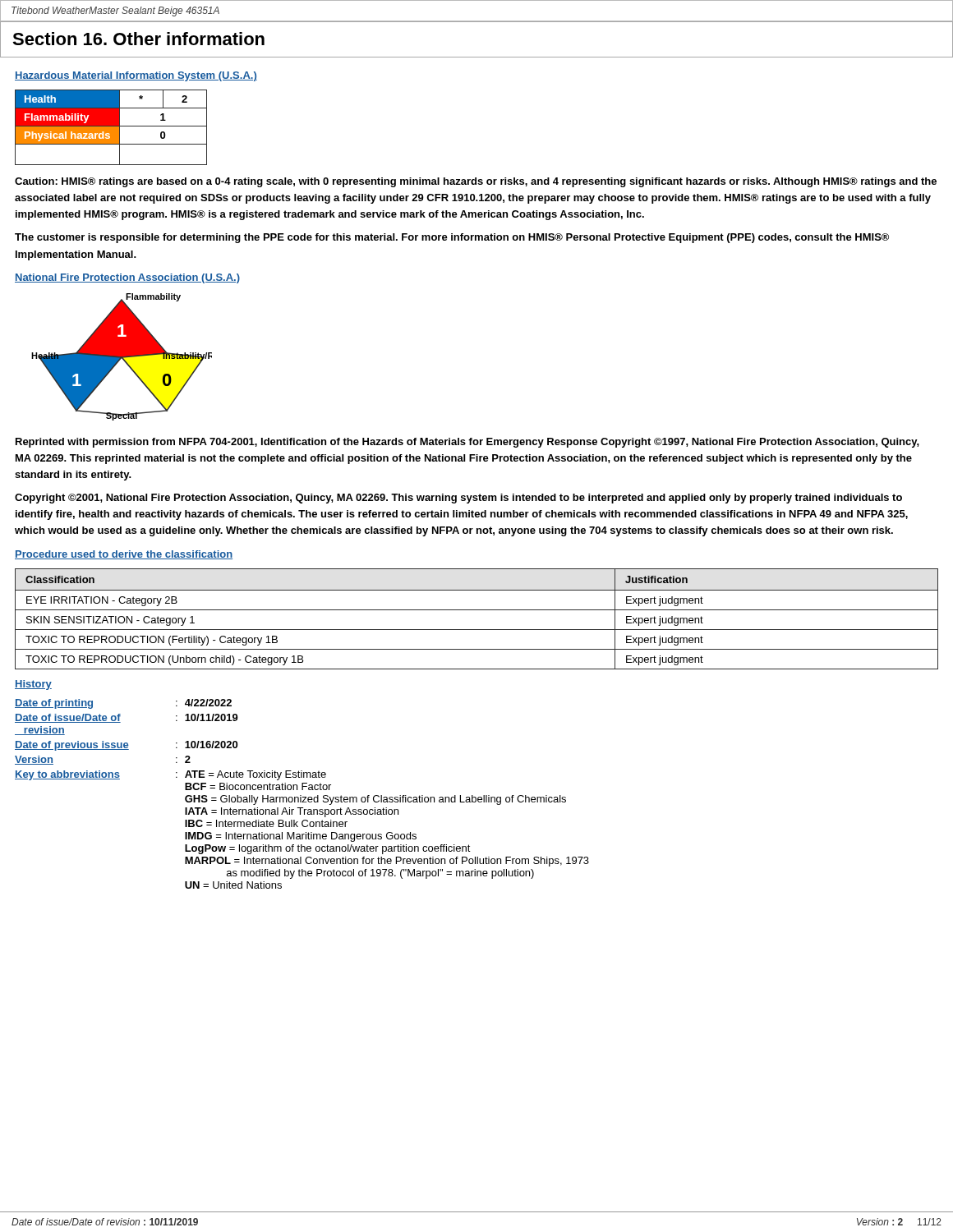Click on the text block with the text "The customer is"

pos(452,246)
